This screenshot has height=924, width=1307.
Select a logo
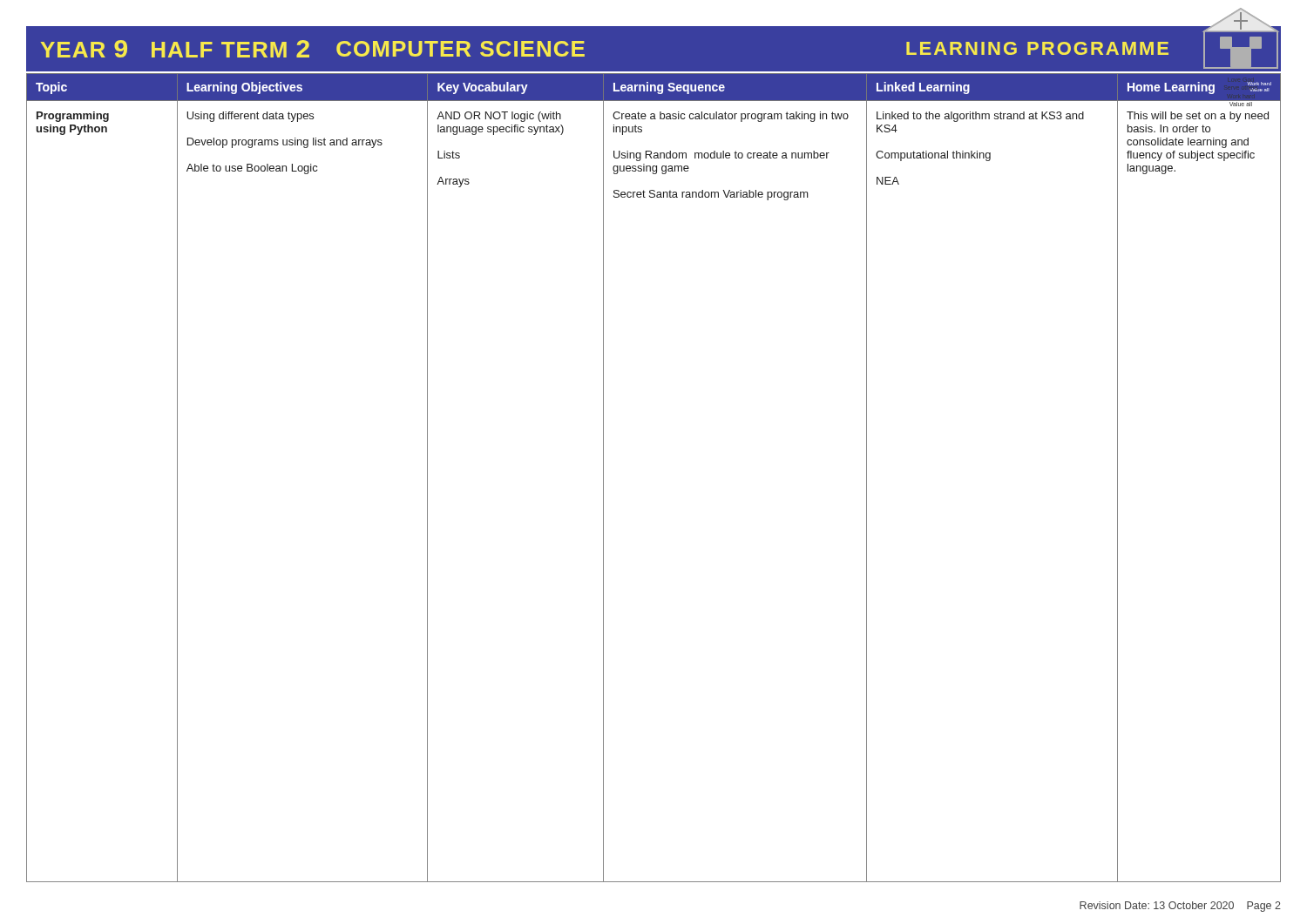[x=1241, y=57]
